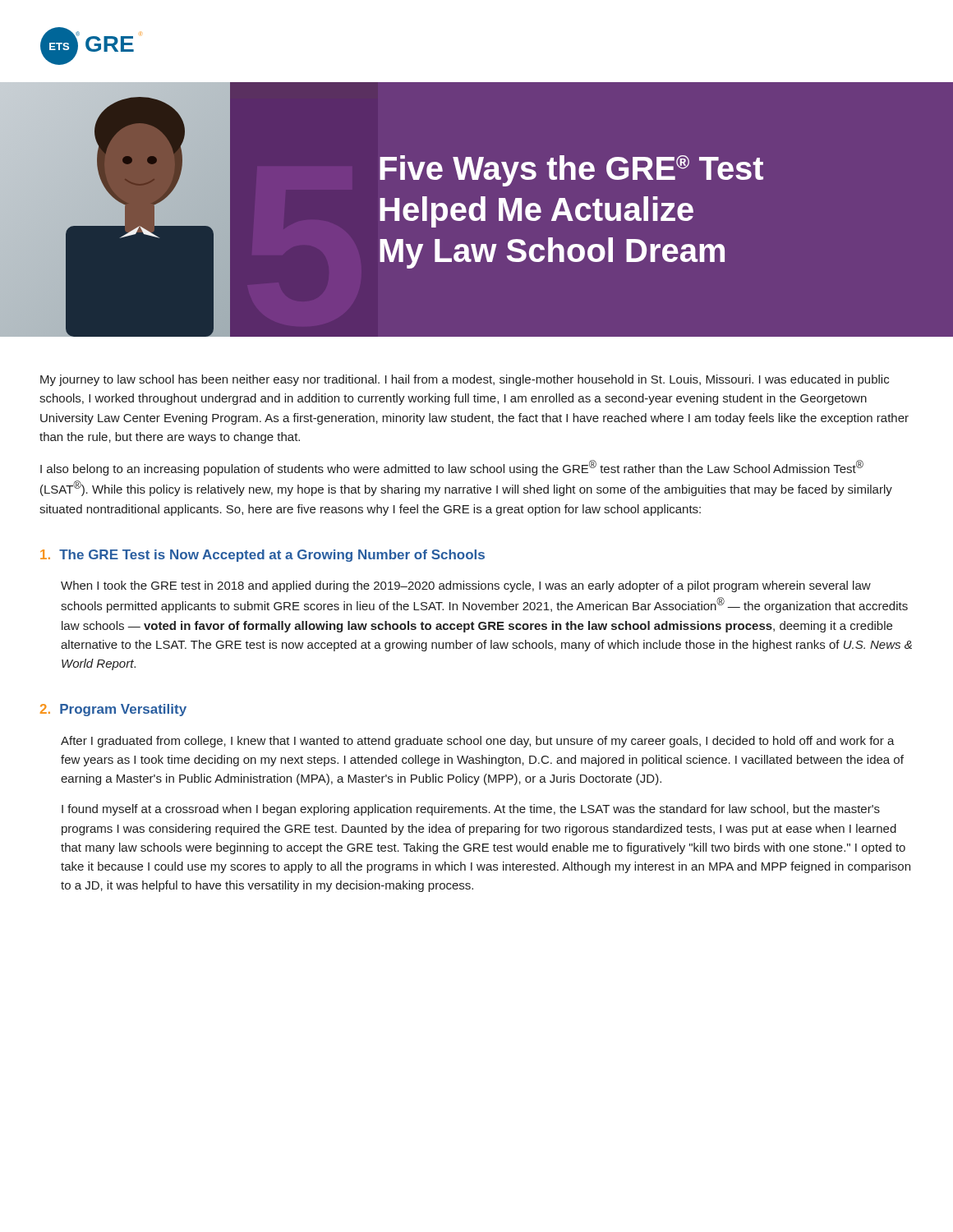Locate the section header that reads "1. The GRE Test is Now Accepted at"
Image resolution: width=953 pixels, height=1232 pixels.
(262, 555)
